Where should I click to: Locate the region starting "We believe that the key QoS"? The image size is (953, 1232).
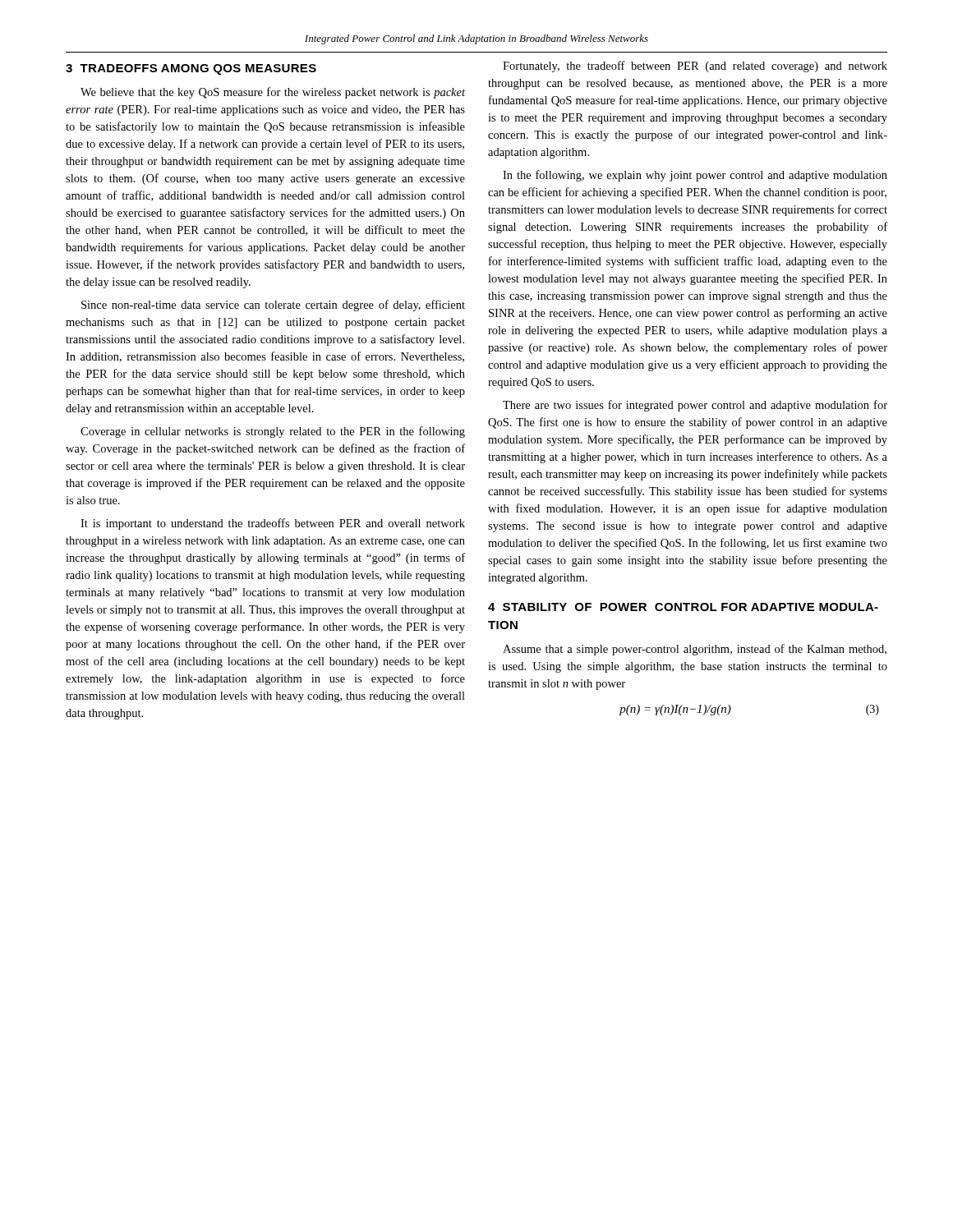pyautogui.click(x=265, y=187)
